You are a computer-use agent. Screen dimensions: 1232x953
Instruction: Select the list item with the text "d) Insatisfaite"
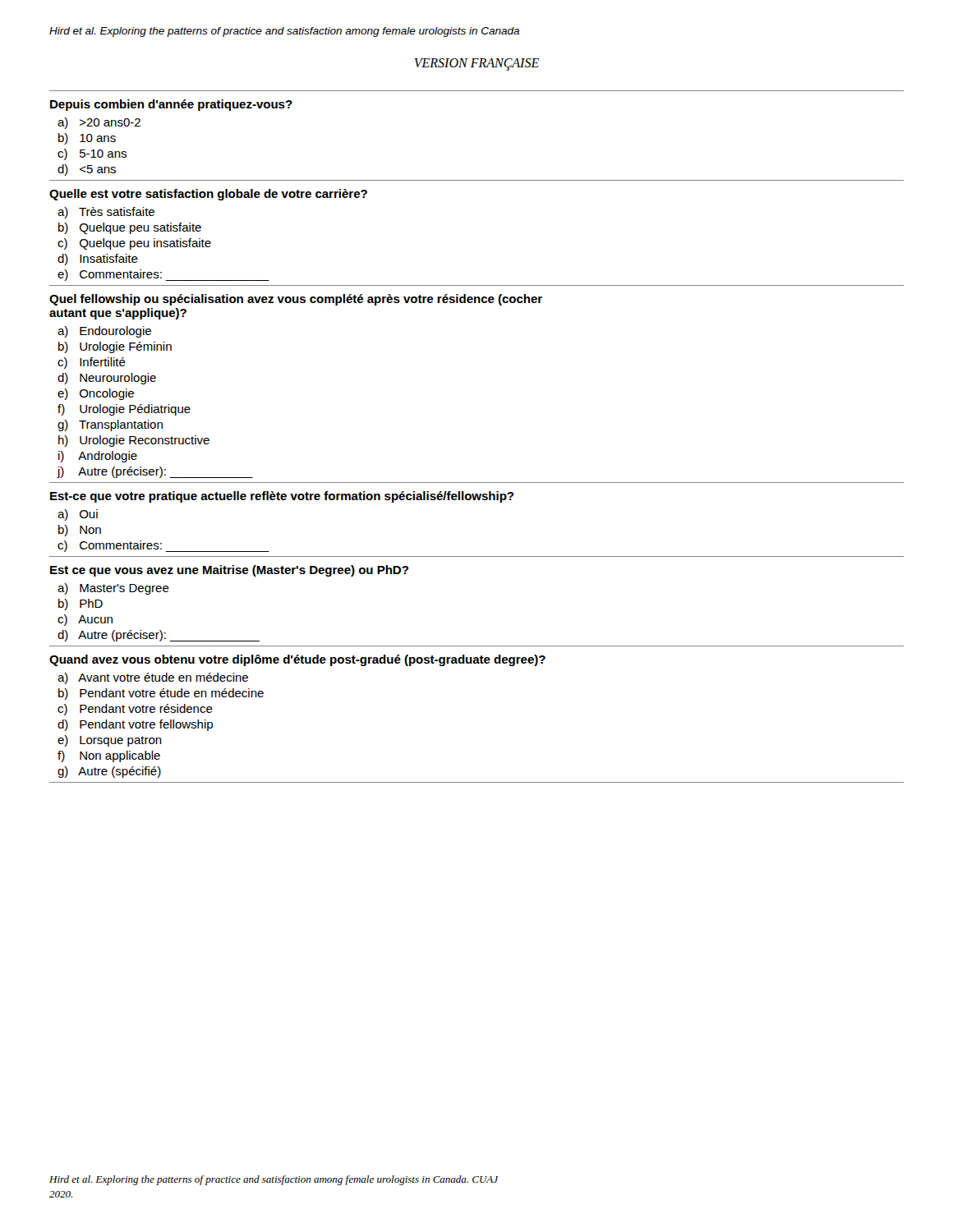[98, 258]
